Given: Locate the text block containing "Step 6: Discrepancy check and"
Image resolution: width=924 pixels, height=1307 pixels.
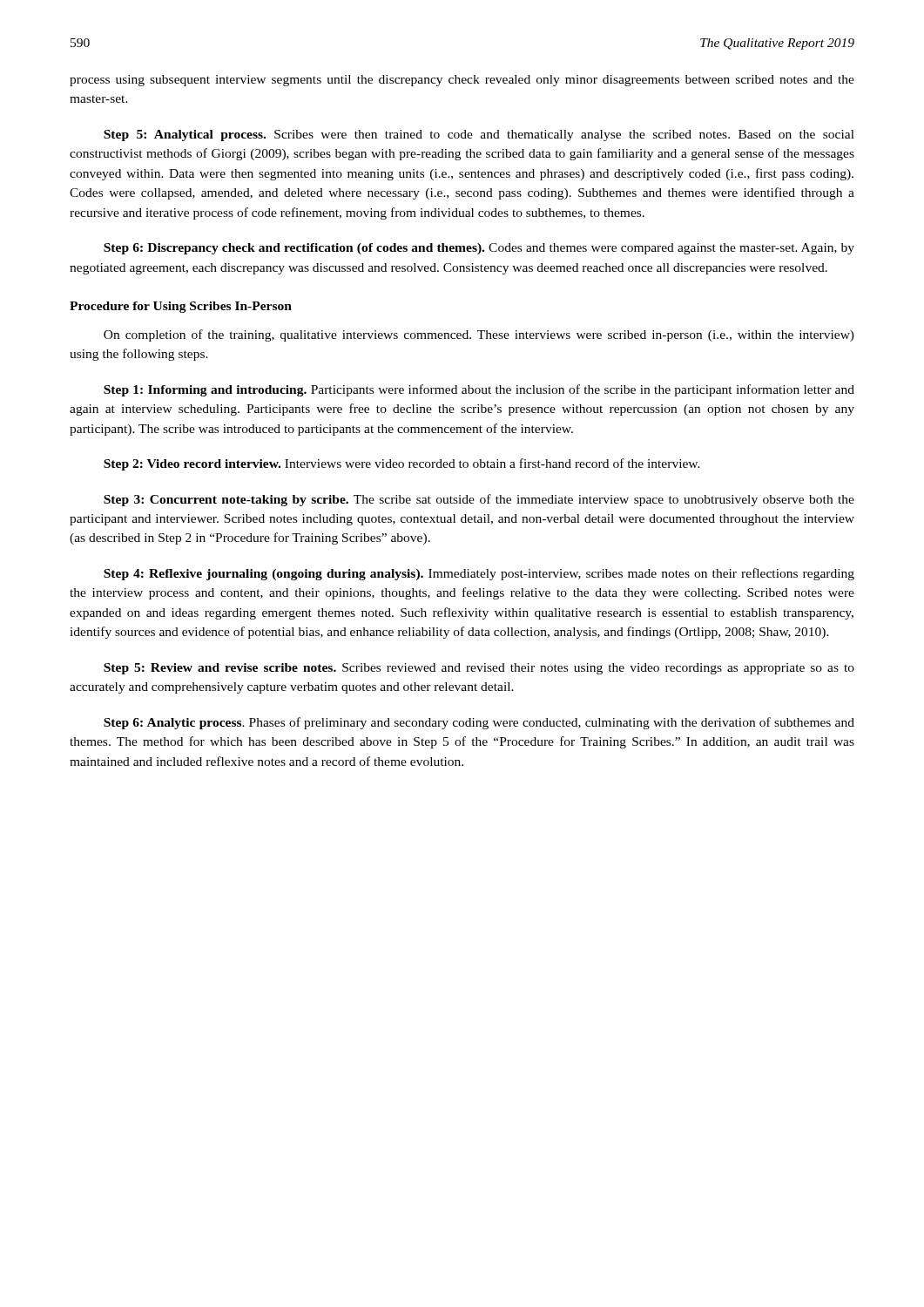Looking at the screenshot, I should pos(462,258).
